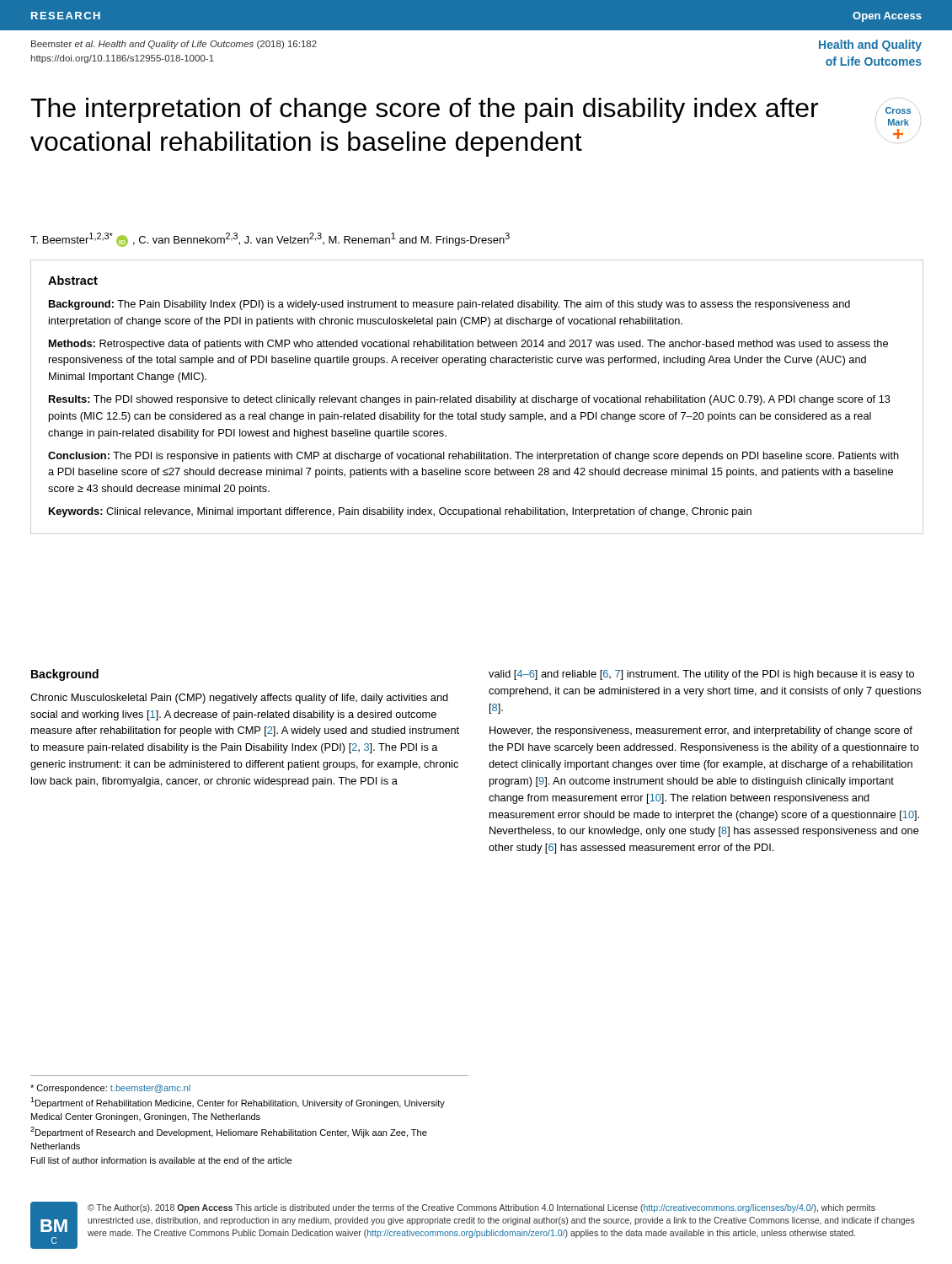The width and height of the screenshot is (952, 1264).
Task: Find the text block starting "Chronic Musculoskeletal Pain"
Action: (248, 739)
